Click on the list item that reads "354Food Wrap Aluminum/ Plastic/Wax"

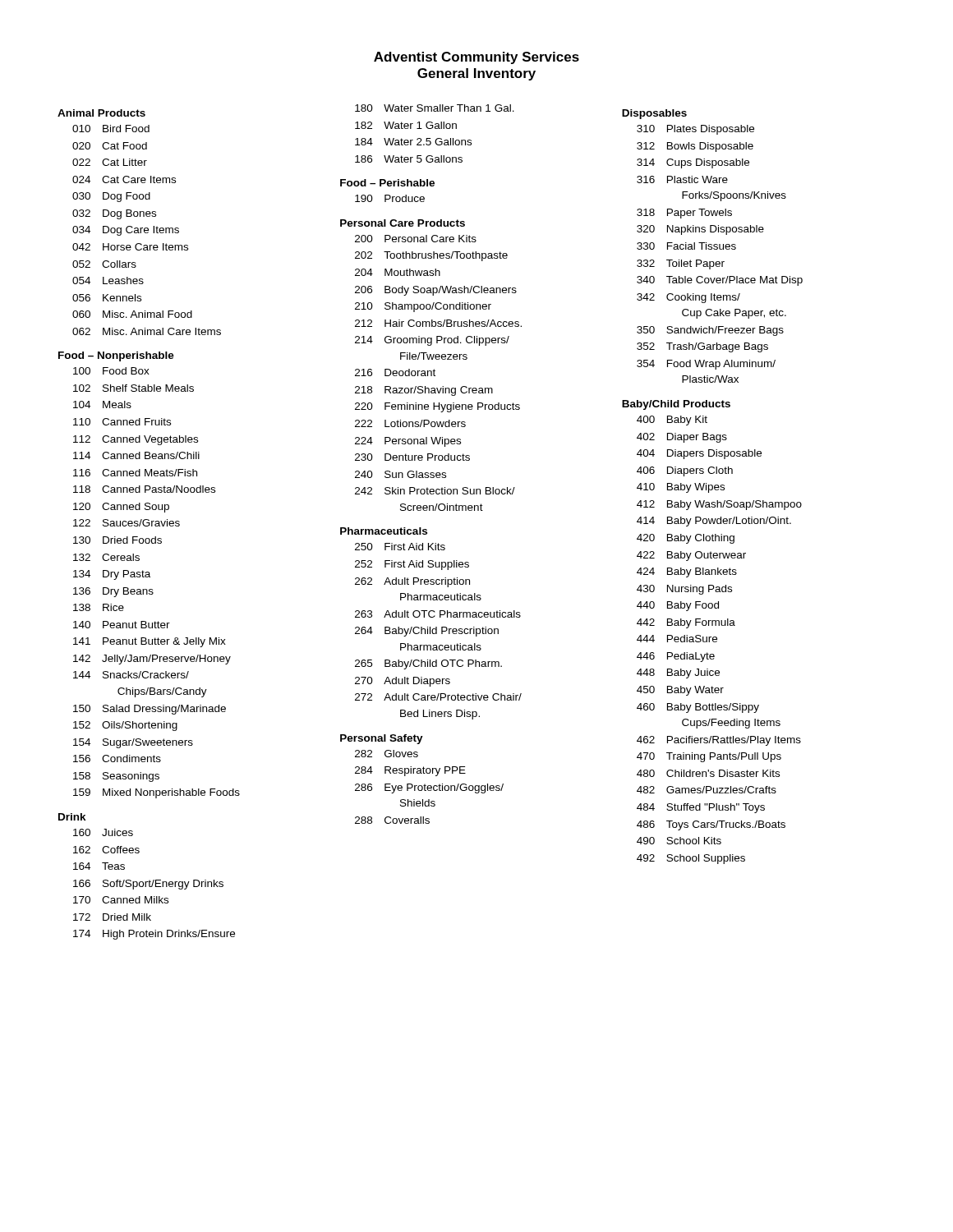759,372
